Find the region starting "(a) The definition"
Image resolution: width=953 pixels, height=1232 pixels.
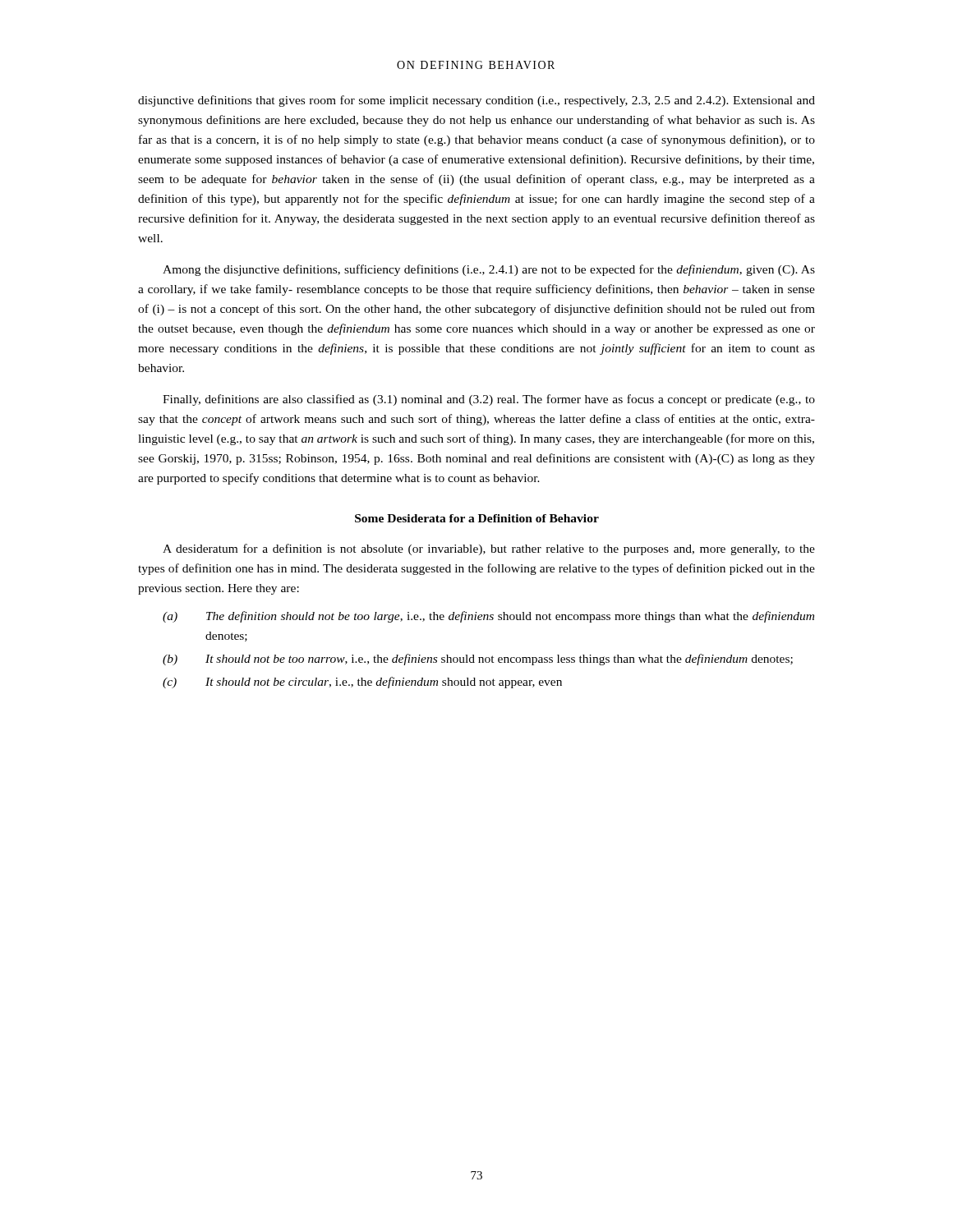click(x=476, y=626)
